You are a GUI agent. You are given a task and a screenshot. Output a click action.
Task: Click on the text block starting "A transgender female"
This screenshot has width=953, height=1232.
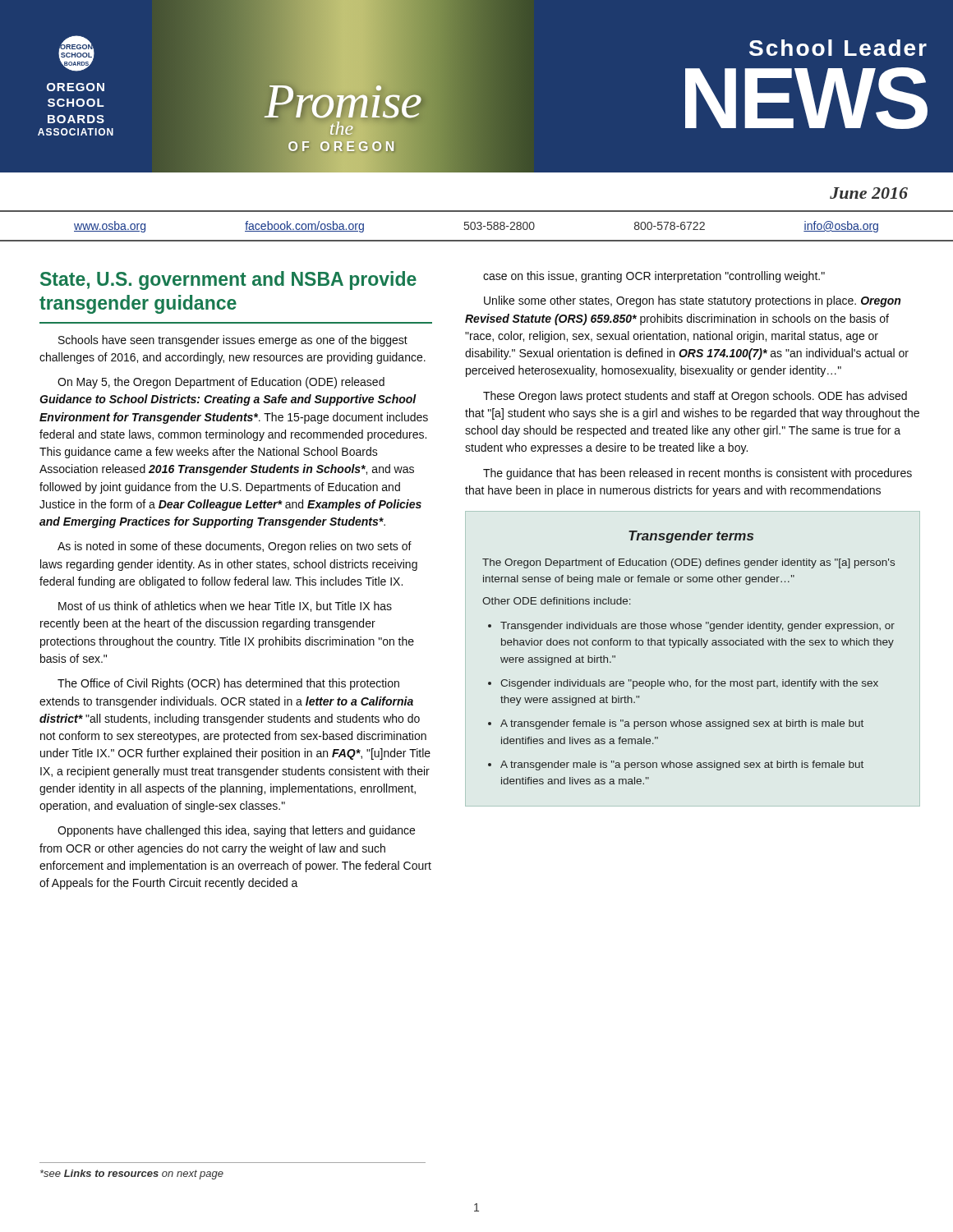pyautogui.click(x=682, y=732)
